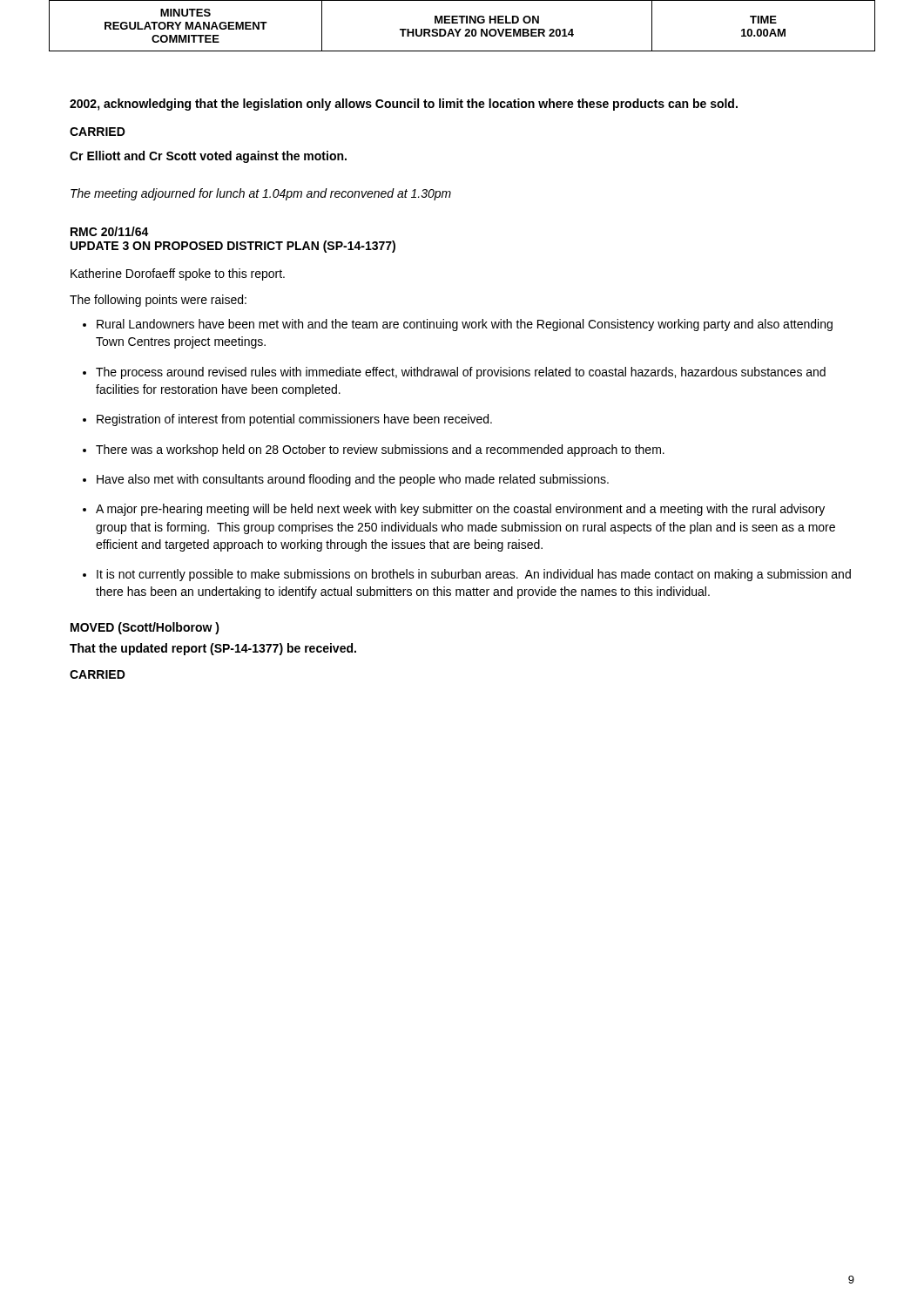Screen dimensions: 1307x924
Task: Click the passage that begins "Have also met"
Action: pos(353,479)
